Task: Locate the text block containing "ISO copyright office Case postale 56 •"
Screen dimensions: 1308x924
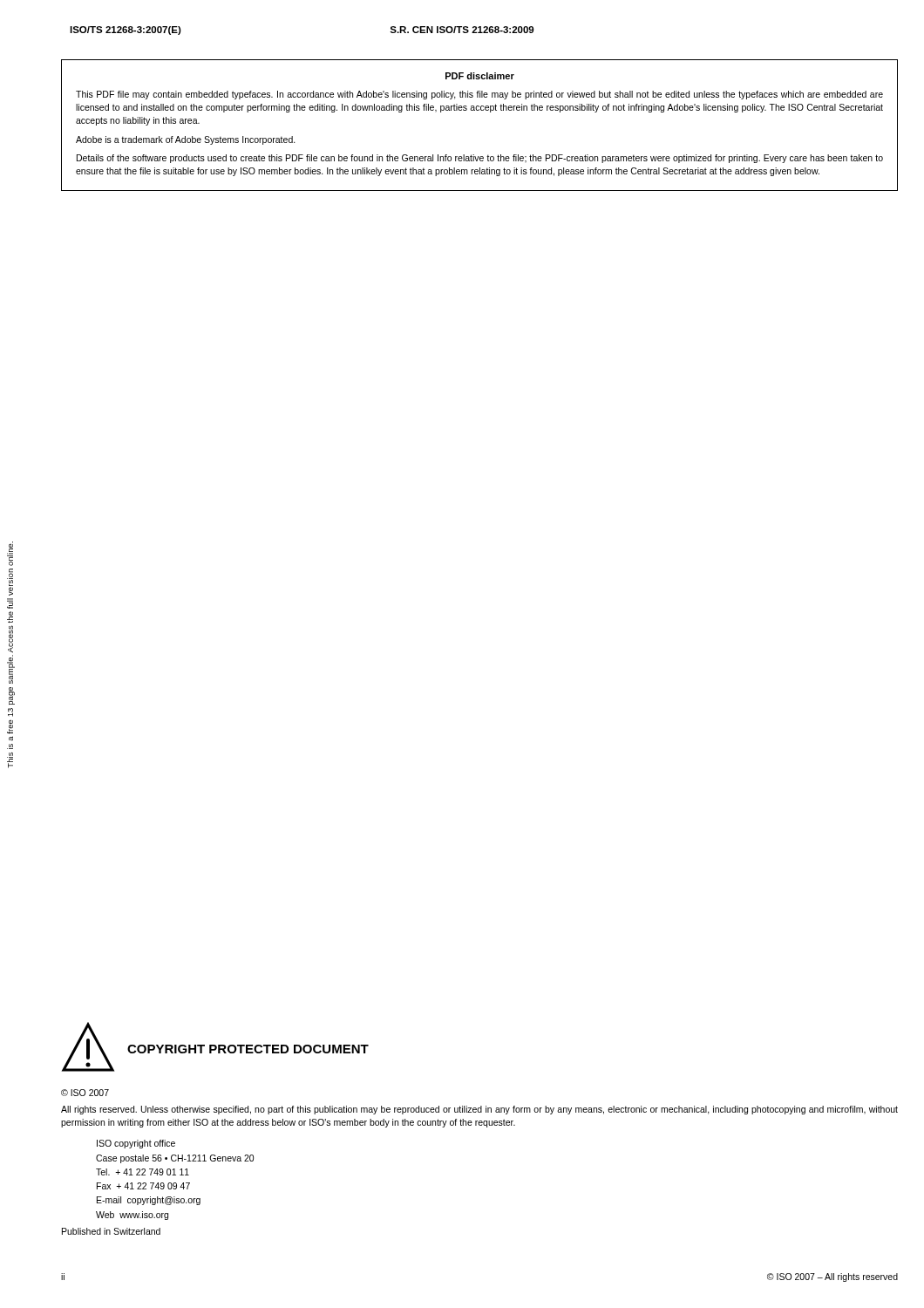Action: pos(175,1179)
